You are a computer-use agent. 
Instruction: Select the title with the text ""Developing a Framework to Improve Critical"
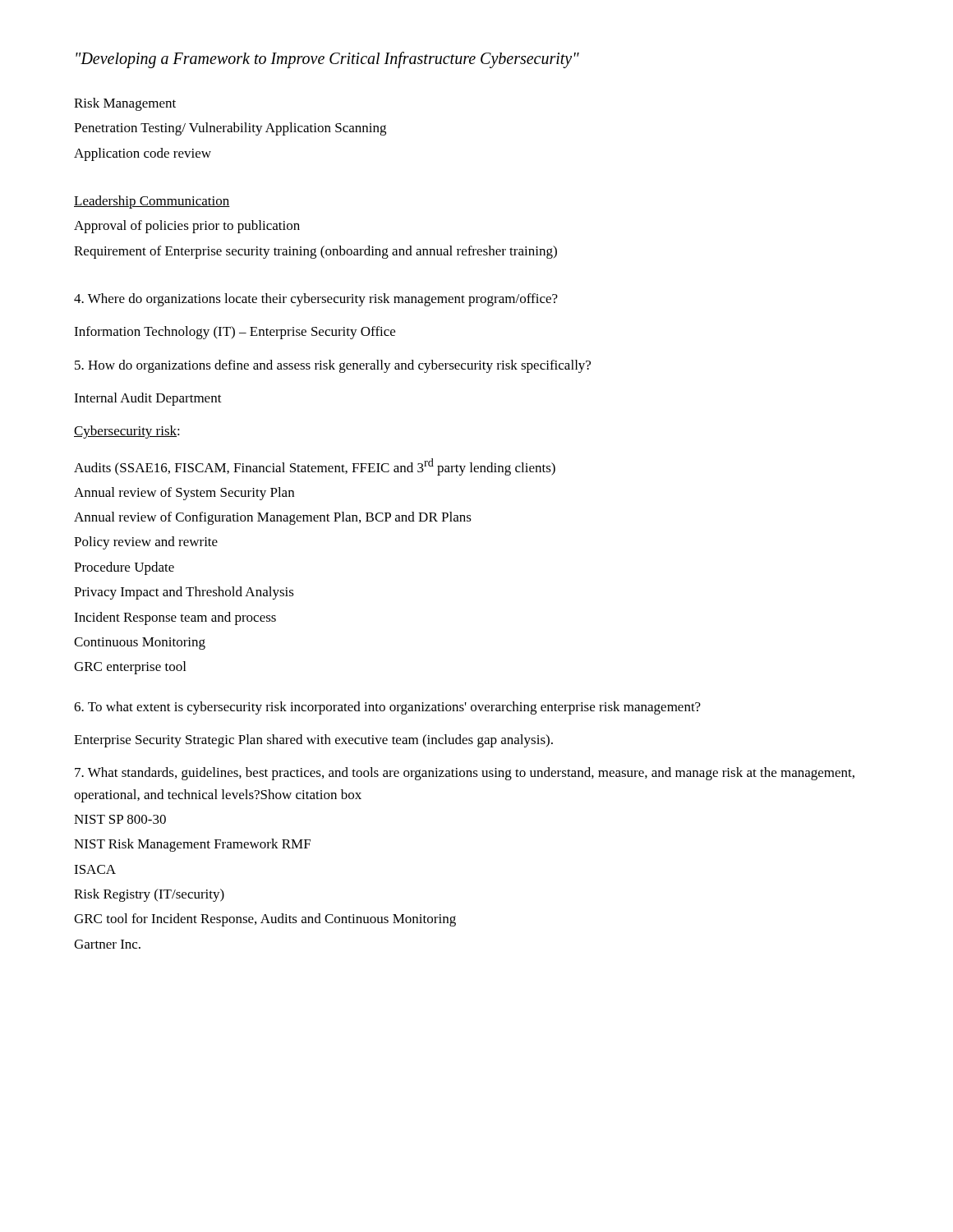click(x=326, y=58)
